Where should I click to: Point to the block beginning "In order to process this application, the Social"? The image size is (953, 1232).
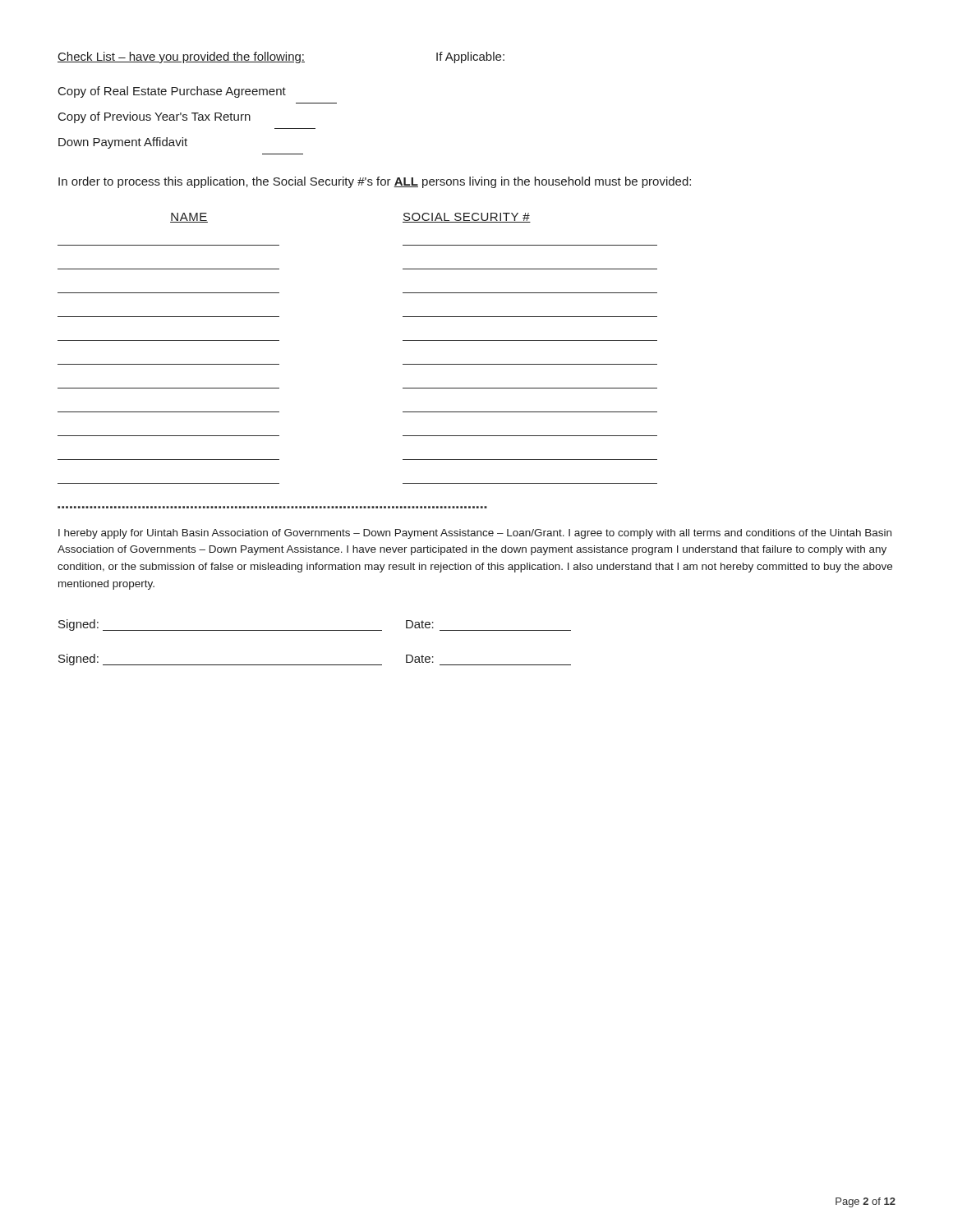coord(375,181)
